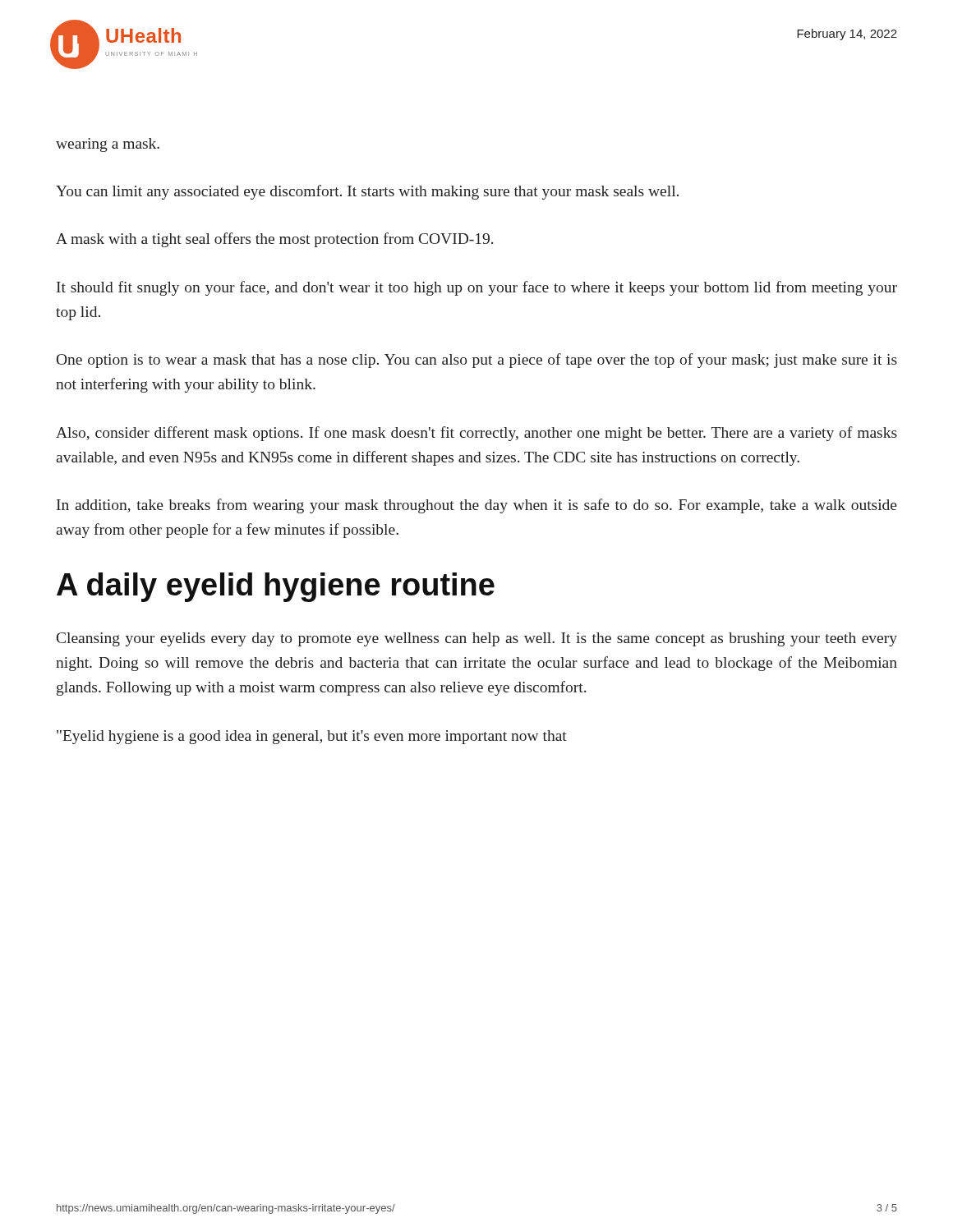The width and height of the screenshot is (953, 1232).
Task: Point to the text block starting "Cleansing your eyelids every day to promote"
Action: [476, 663]
